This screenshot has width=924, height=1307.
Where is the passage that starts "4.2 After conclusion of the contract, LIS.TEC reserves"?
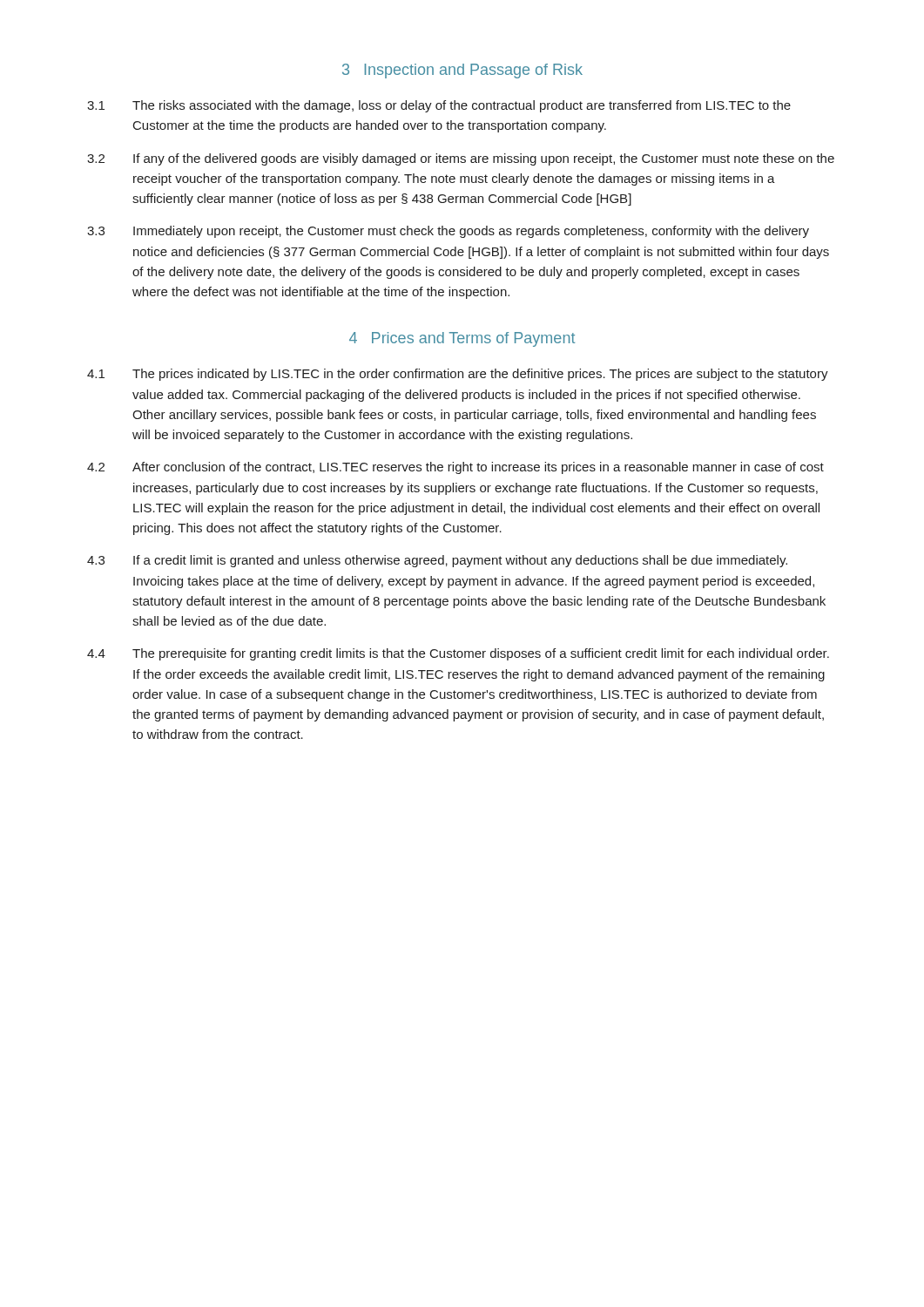click(x=462, y=497)
